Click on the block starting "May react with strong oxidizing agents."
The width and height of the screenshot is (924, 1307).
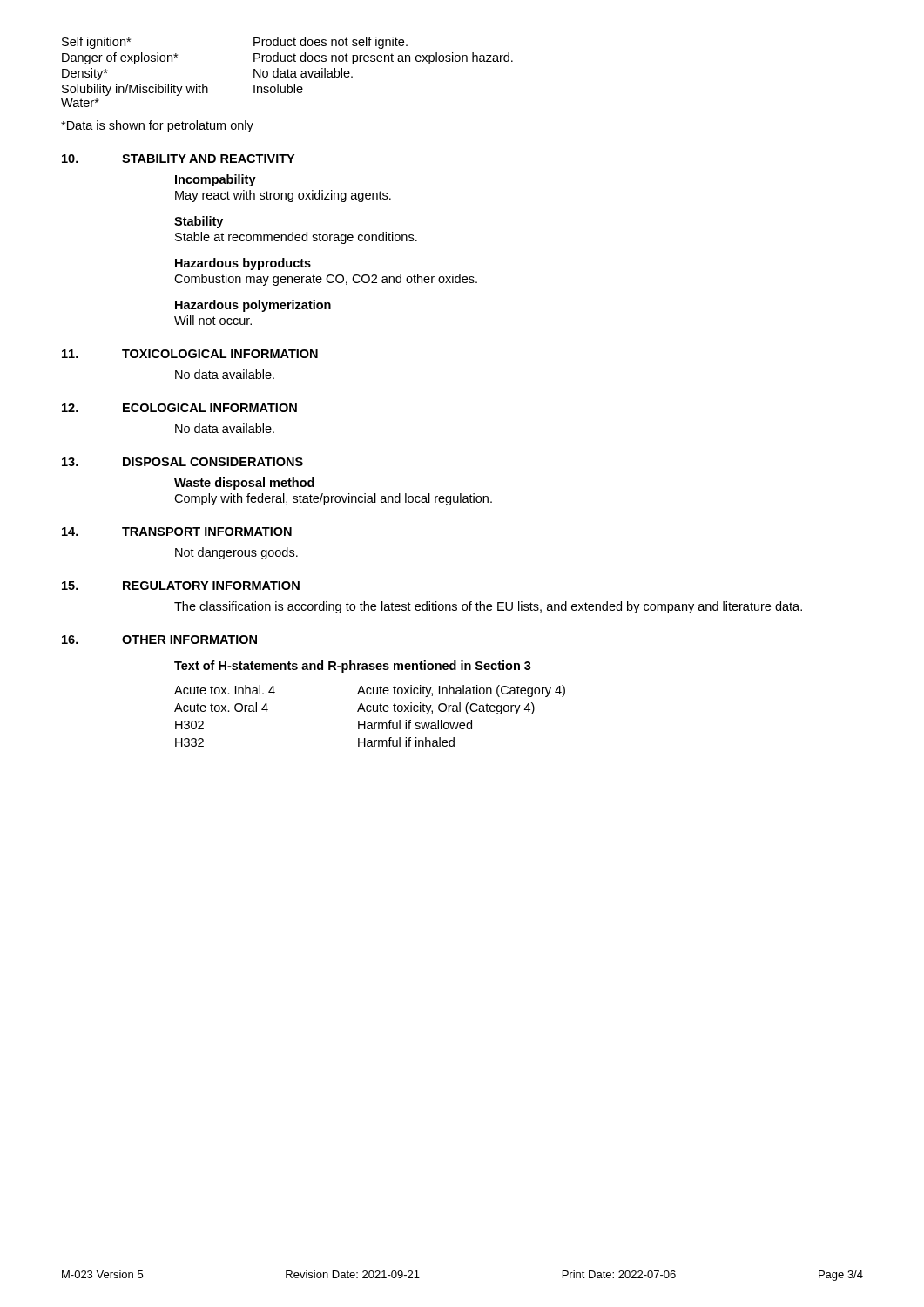283,195
